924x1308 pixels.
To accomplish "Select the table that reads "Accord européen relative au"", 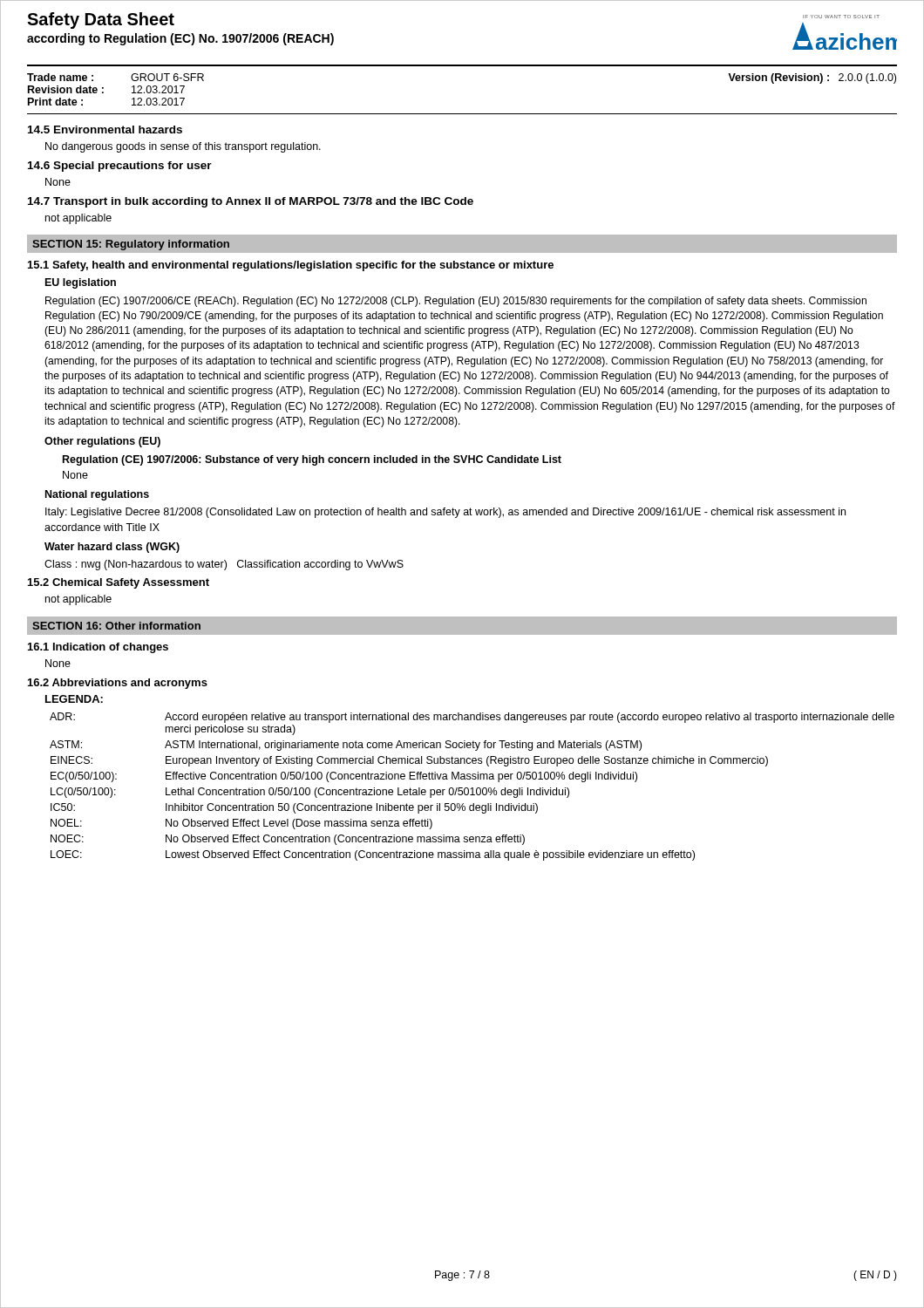I will coord(462,785).
